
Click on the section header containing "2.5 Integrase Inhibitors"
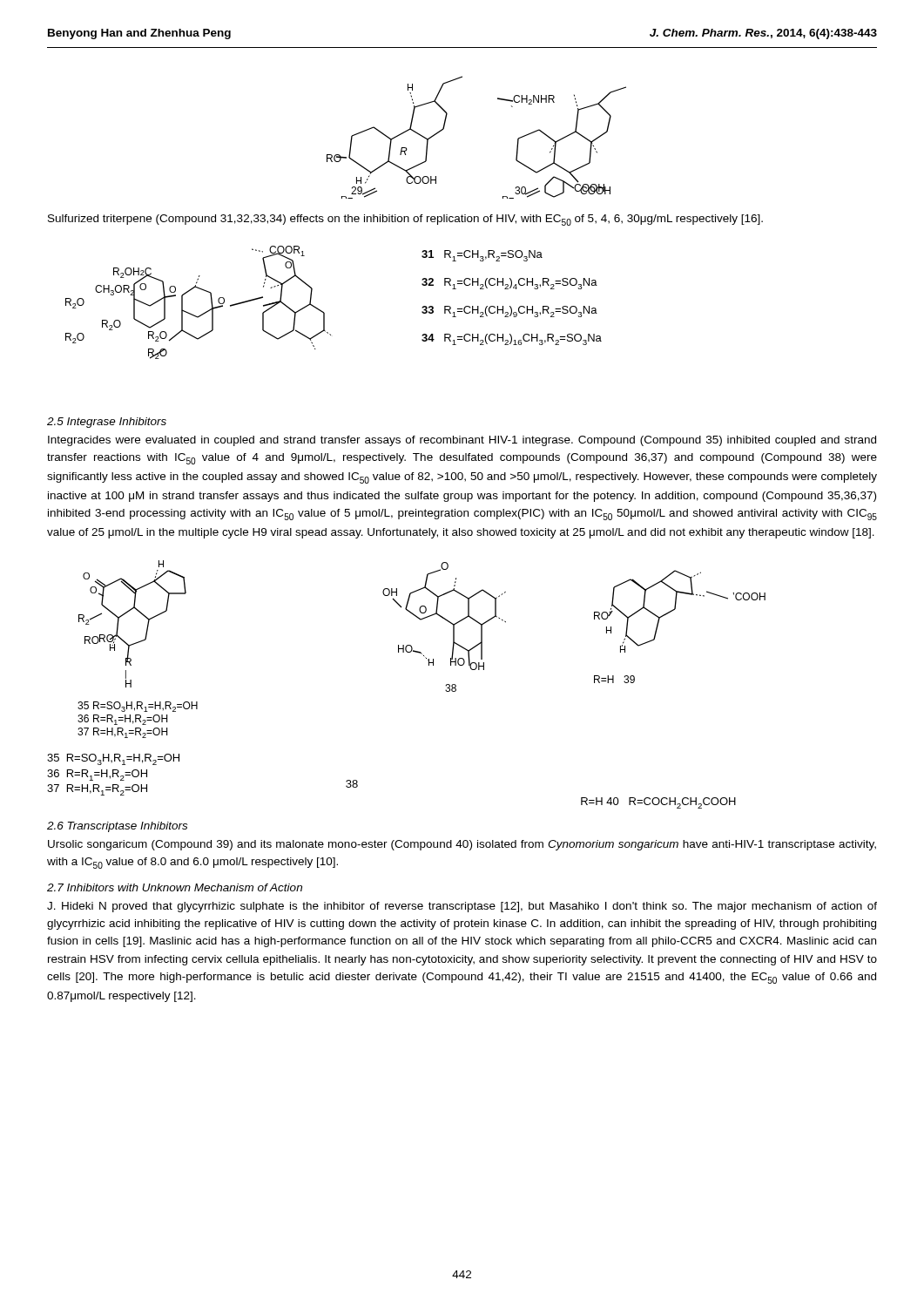tap(107, 421)
